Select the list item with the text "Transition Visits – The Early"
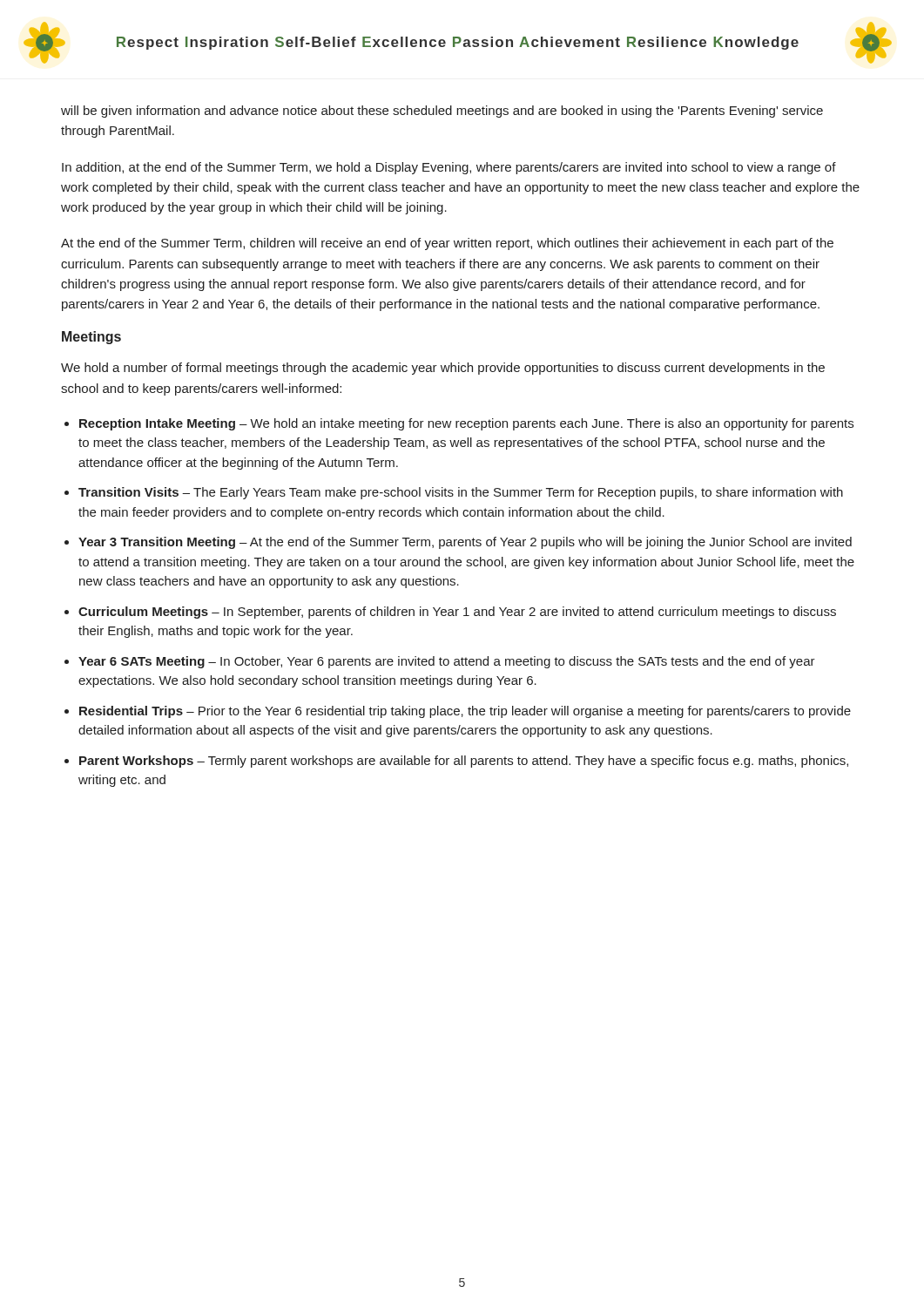Screen dimensions: 1307x924 coord(461,502)
